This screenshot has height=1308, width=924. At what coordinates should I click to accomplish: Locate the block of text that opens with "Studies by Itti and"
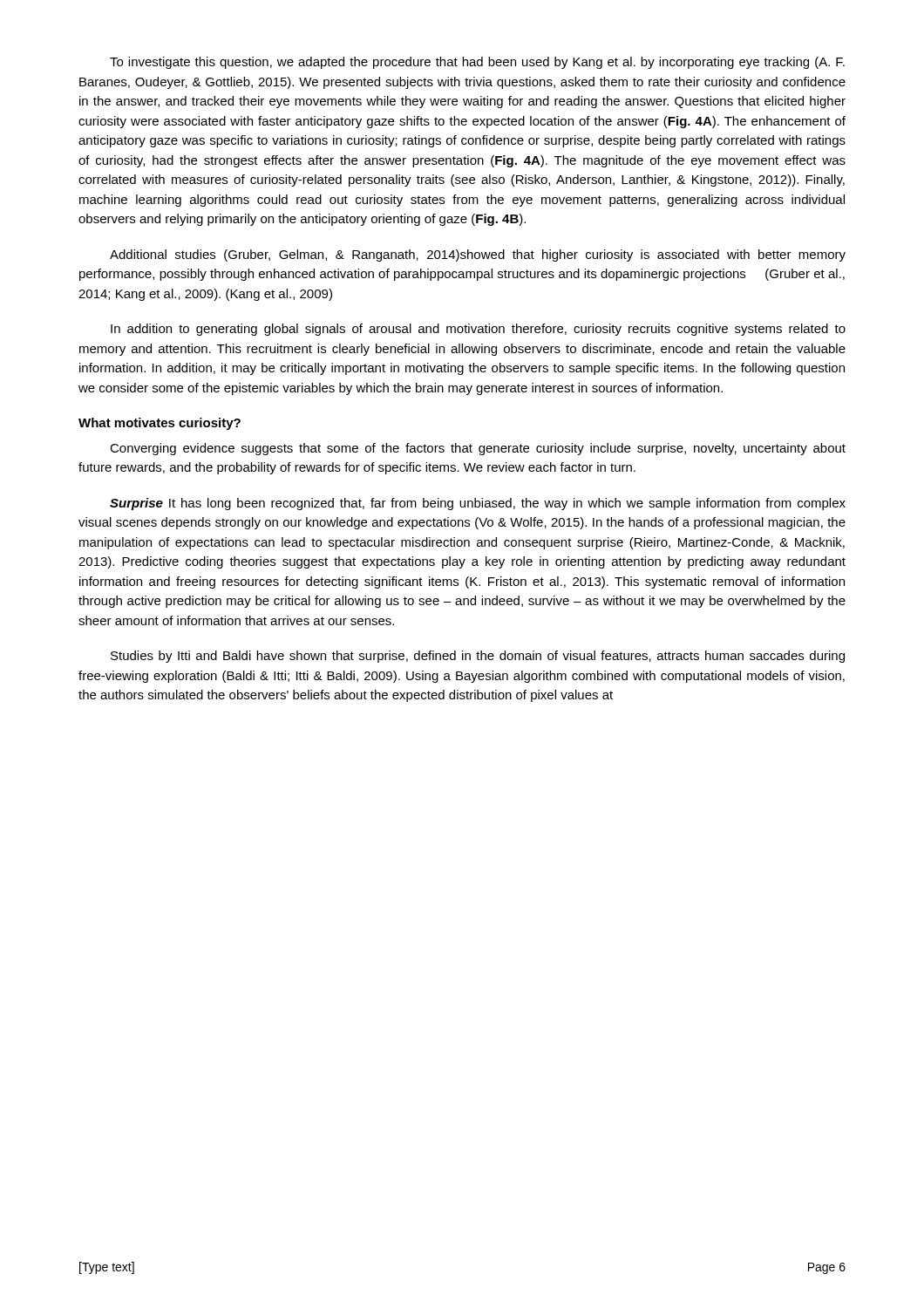click(462, 675)
